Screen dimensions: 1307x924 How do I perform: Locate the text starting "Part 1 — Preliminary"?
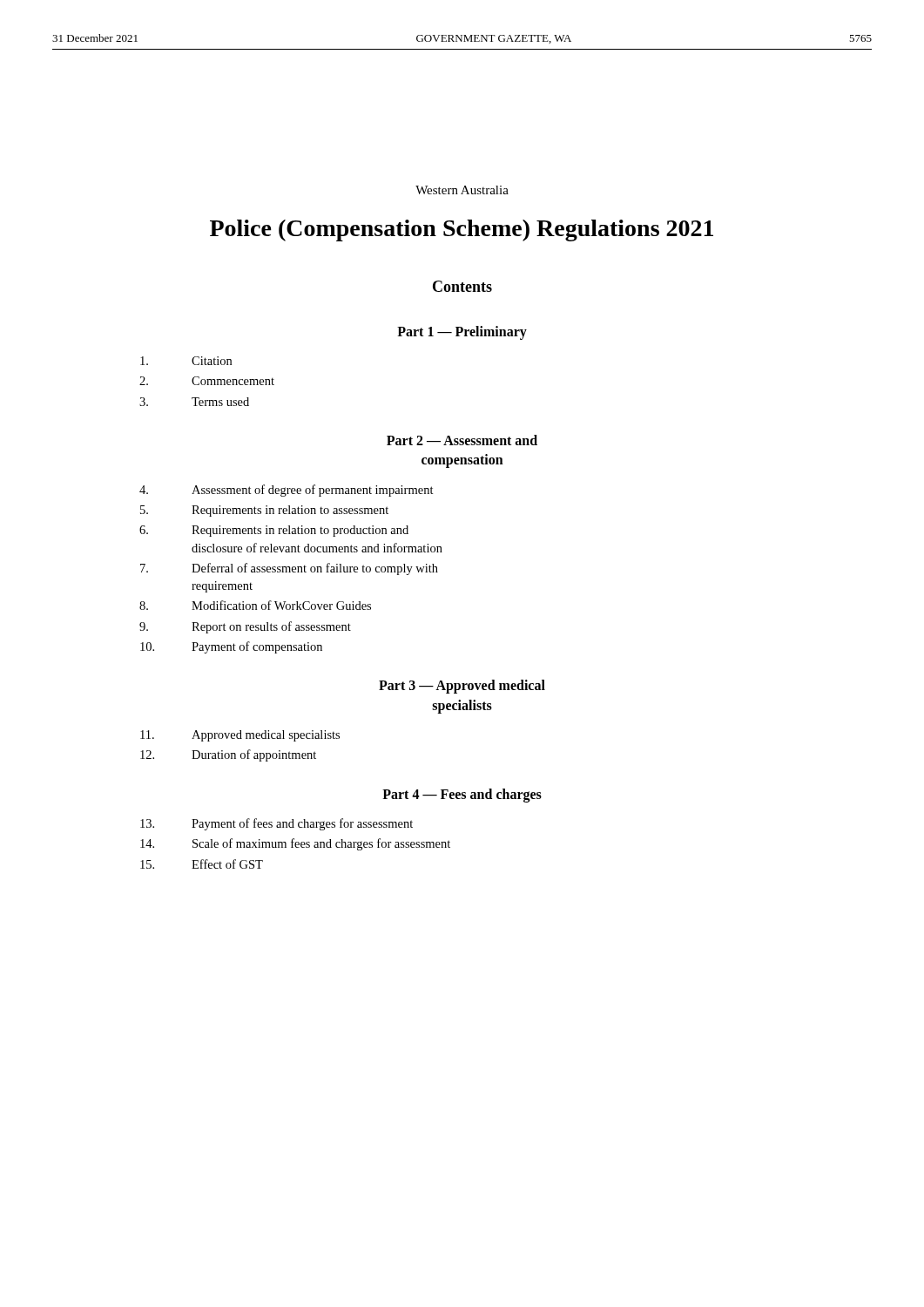(x=462, y=331)
